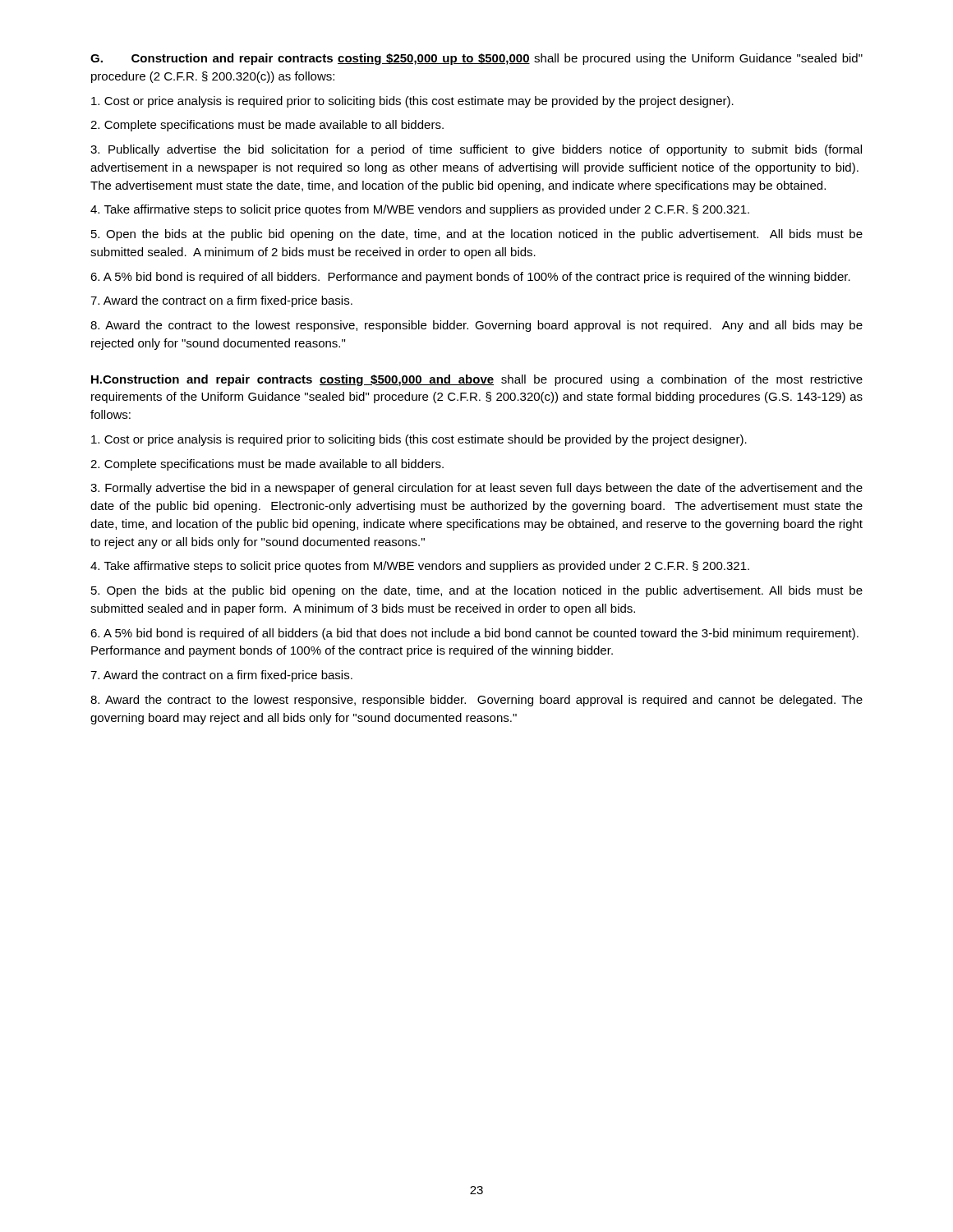The image size is (953, 1232).
Task: Navigate to the passage starting "3. Formally advertise the bid"
Action: (476, 514)
